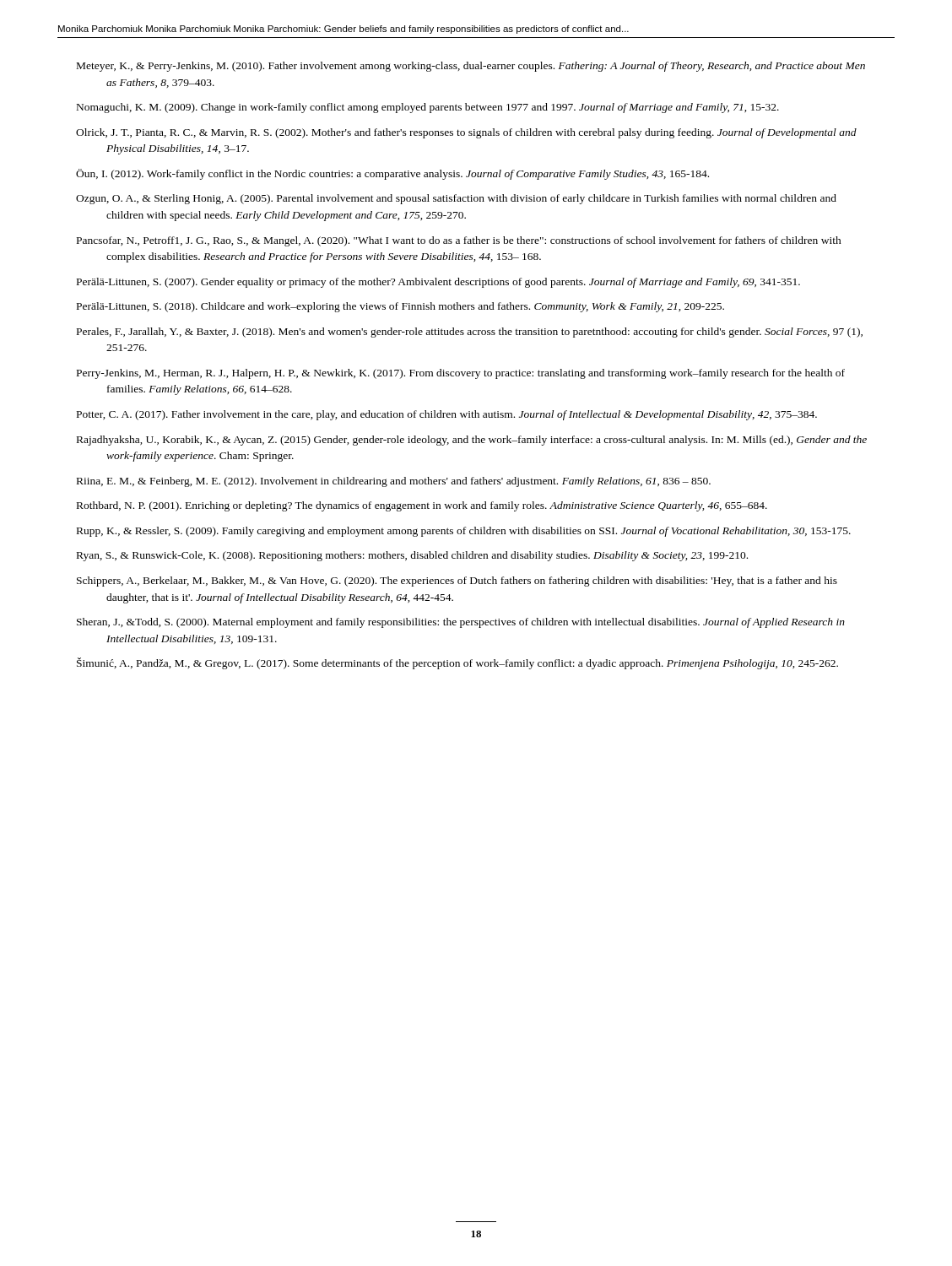Click on the list item that reads "Sheran, J., &Todd, S. (2000). Maternal"
Image resolution: width=952 pixels, height=1266 pixels.
click(x=460, y=630)
